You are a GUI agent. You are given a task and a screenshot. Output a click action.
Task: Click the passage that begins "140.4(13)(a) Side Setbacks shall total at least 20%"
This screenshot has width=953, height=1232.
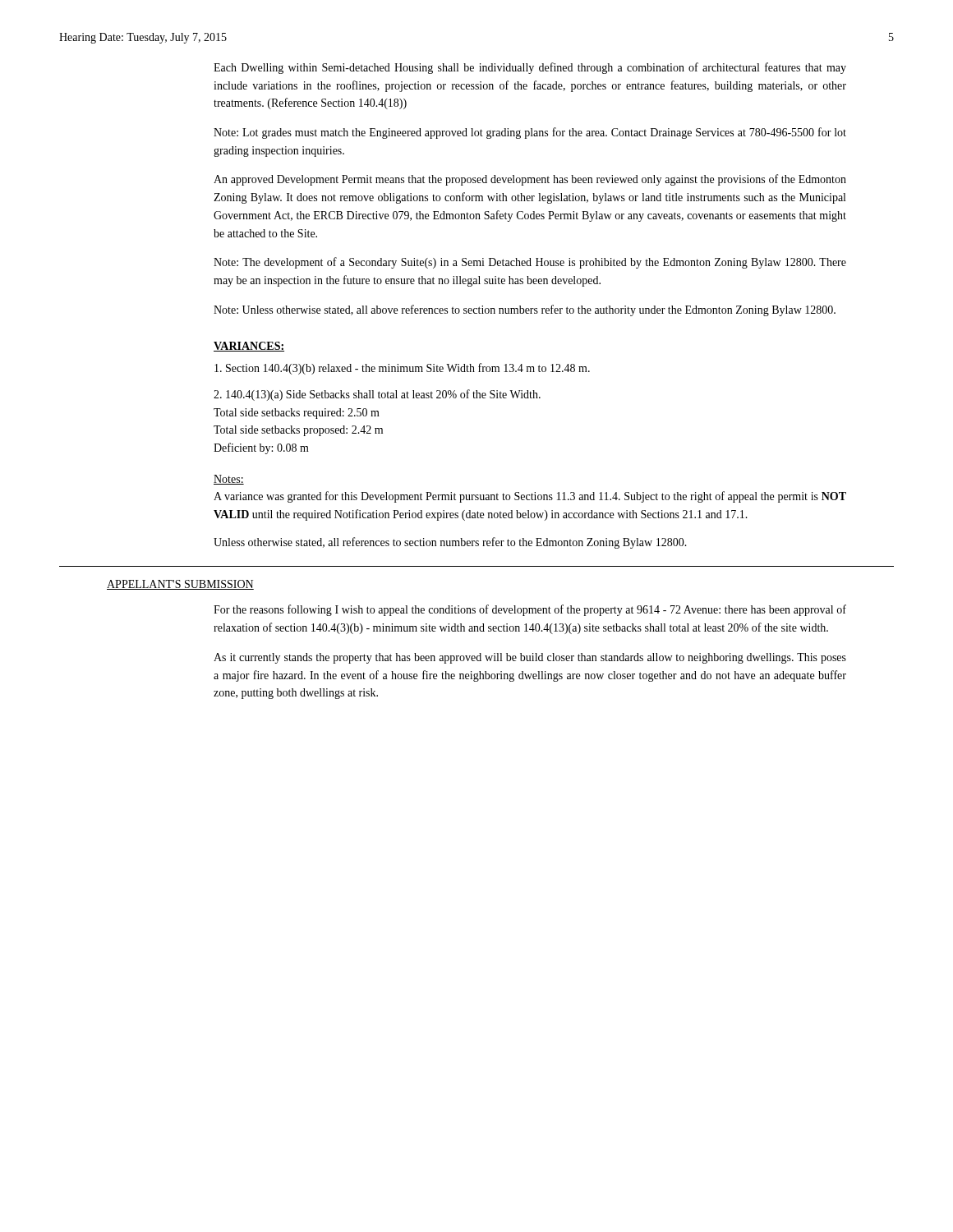(x=377, y=421)
